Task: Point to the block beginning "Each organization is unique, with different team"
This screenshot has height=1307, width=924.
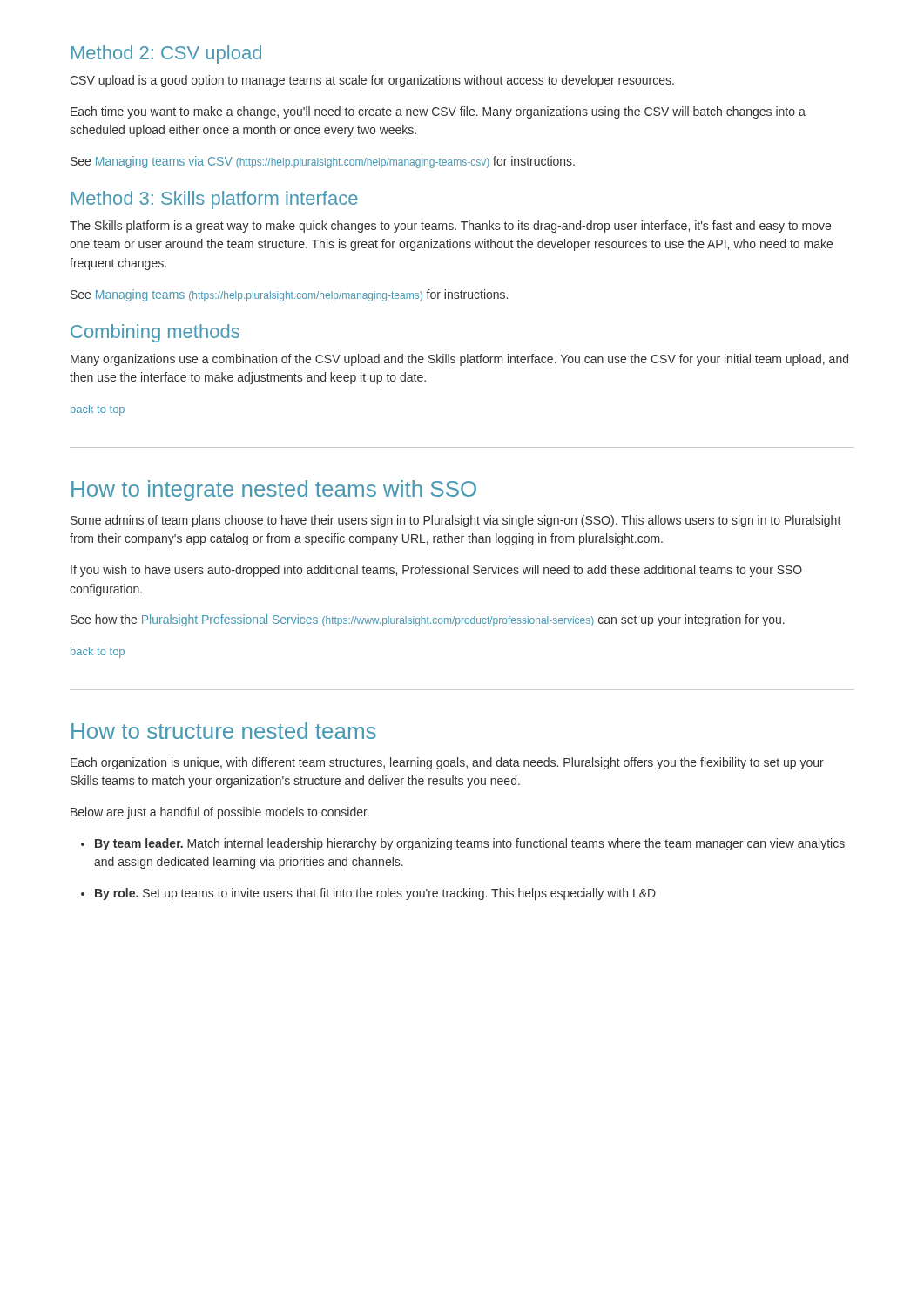Action: pyautogui.click(x=462, y=772)
